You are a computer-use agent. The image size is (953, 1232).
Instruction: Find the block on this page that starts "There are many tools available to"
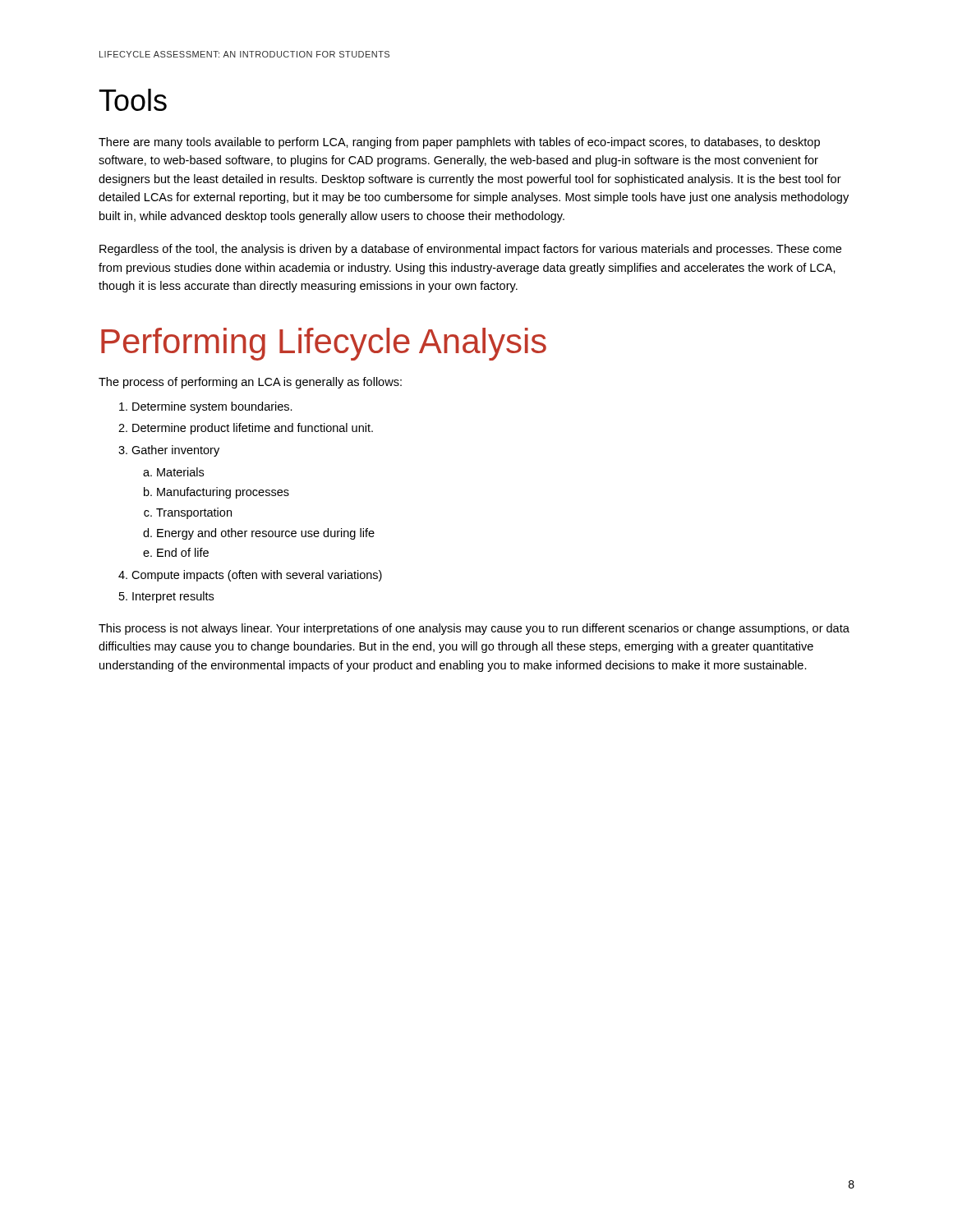tap(476, 179)
